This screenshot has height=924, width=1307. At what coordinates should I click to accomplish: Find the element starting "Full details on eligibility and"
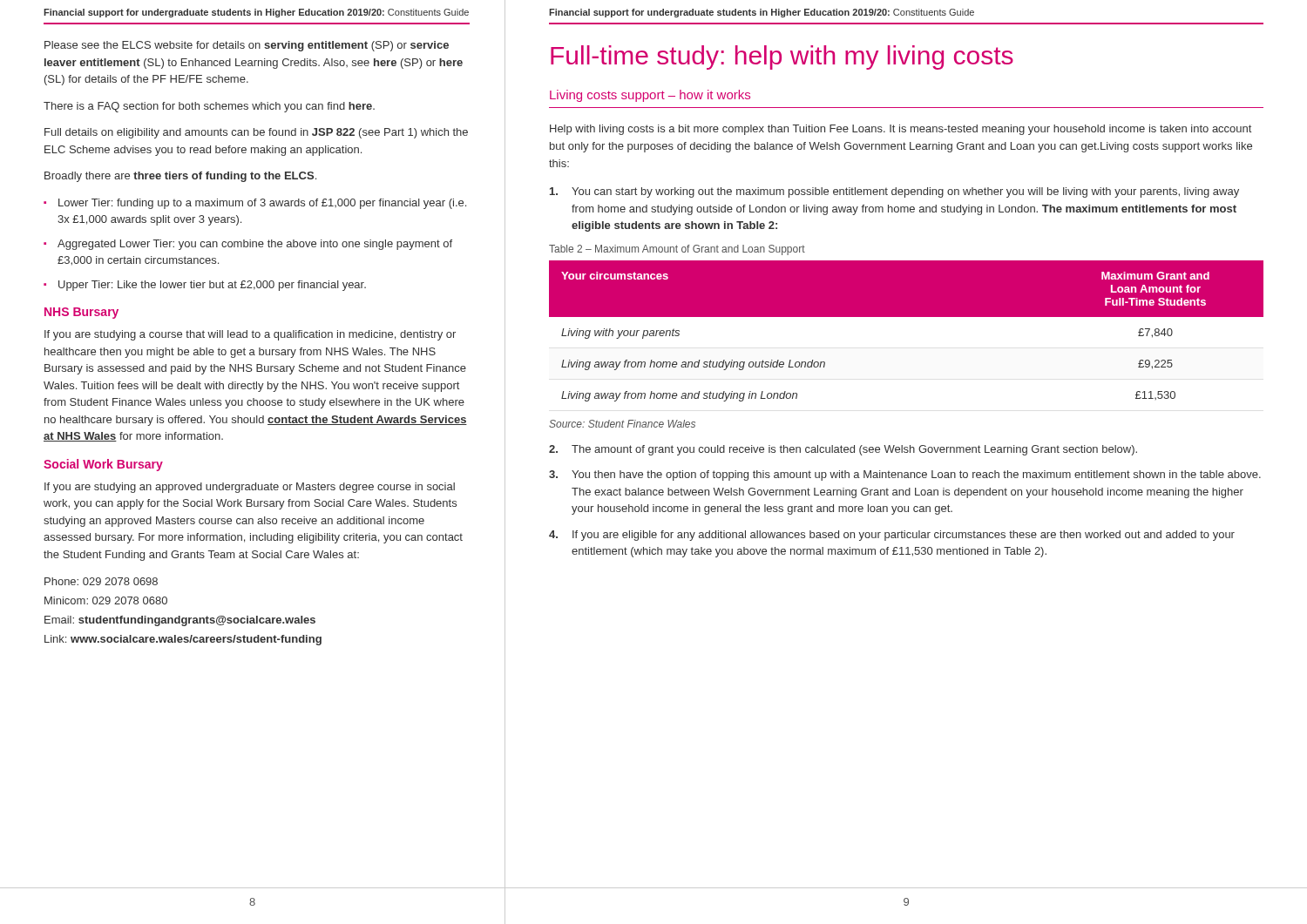[257, 141]
